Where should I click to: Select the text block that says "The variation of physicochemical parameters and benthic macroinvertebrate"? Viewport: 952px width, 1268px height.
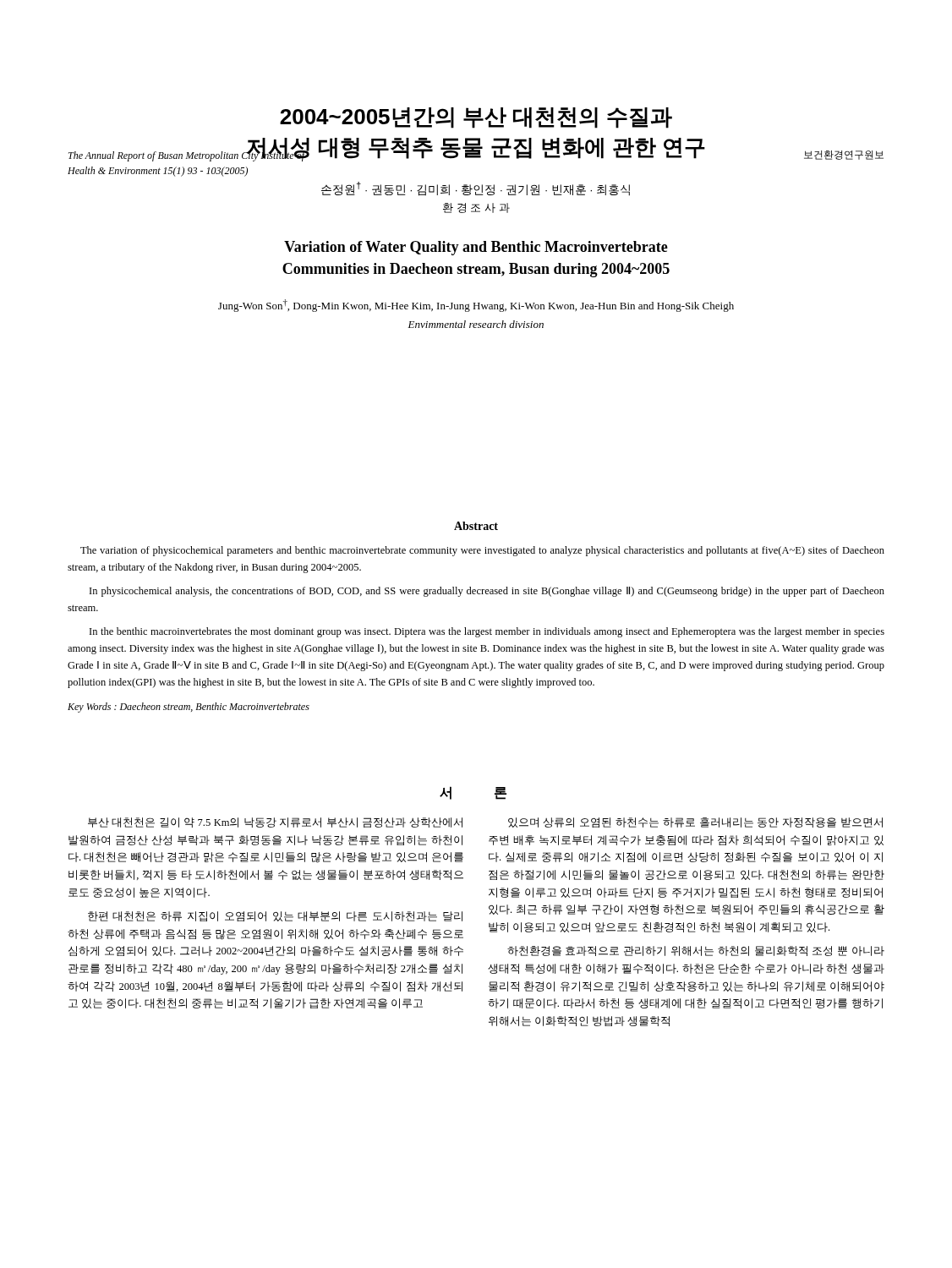(476, 559)
